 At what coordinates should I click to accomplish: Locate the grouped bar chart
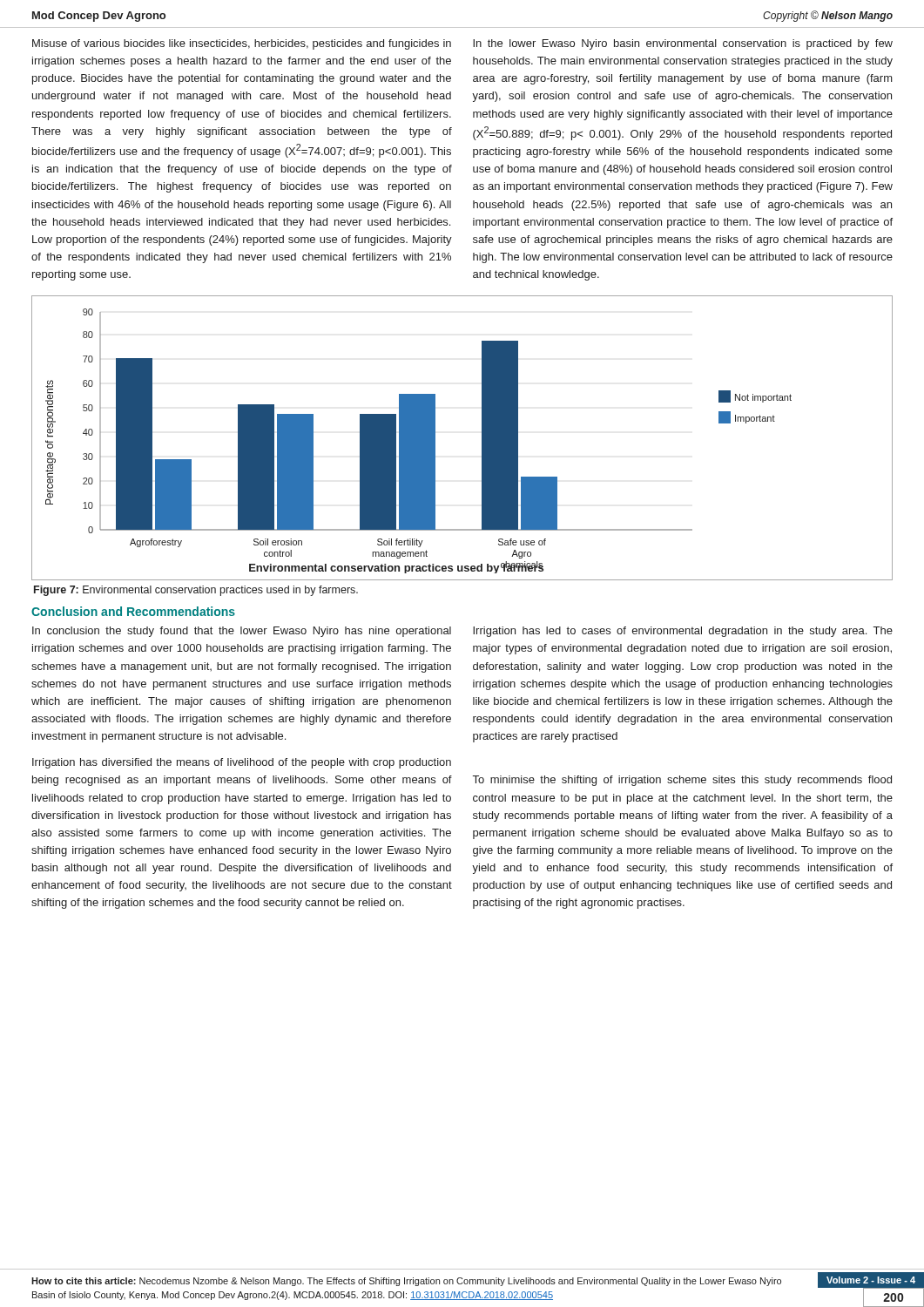(462, 438)
